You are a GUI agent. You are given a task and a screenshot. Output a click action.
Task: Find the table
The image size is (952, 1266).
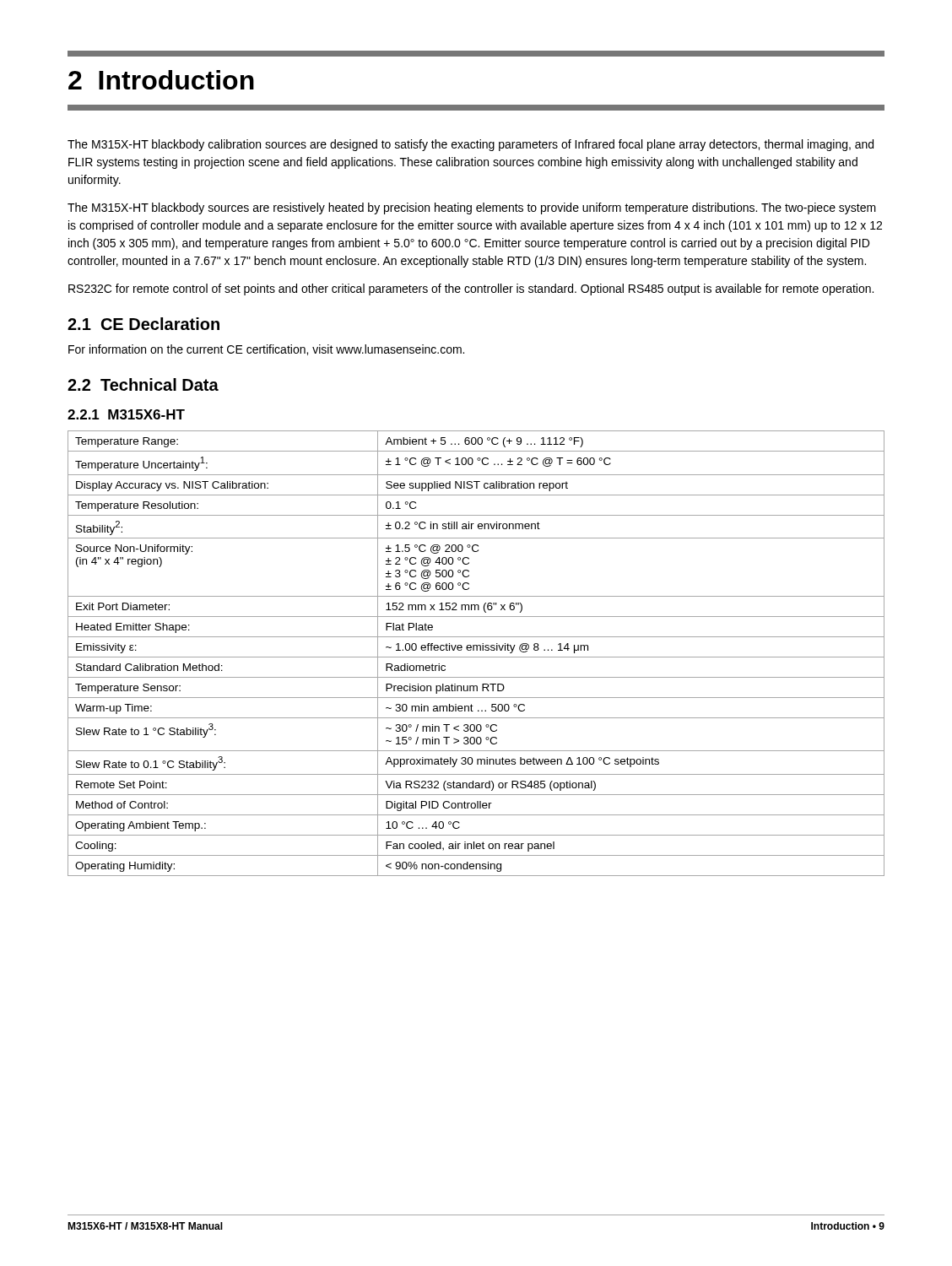pyautogui.click(x=476, y=653)
